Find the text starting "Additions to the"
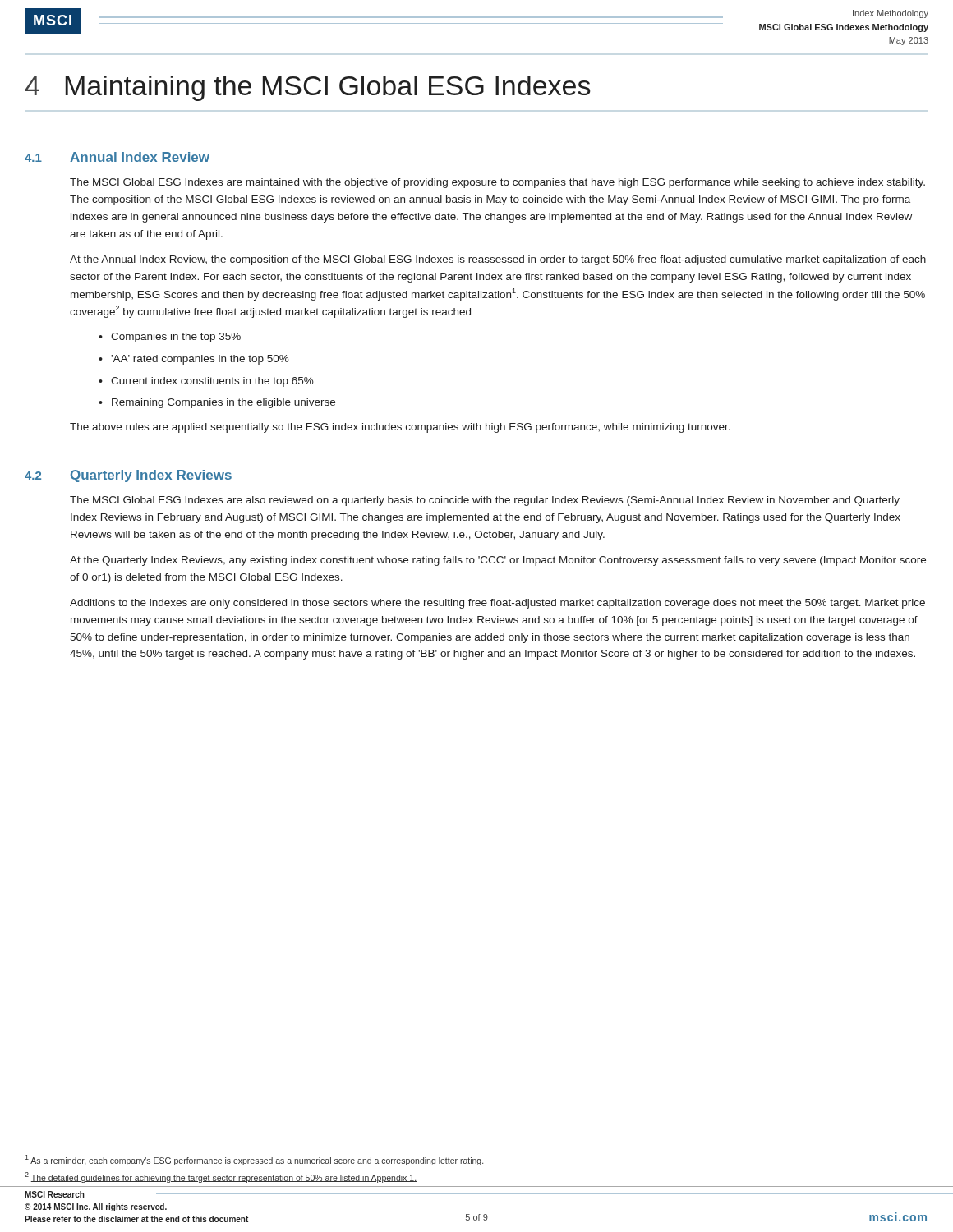 point(498,628)
